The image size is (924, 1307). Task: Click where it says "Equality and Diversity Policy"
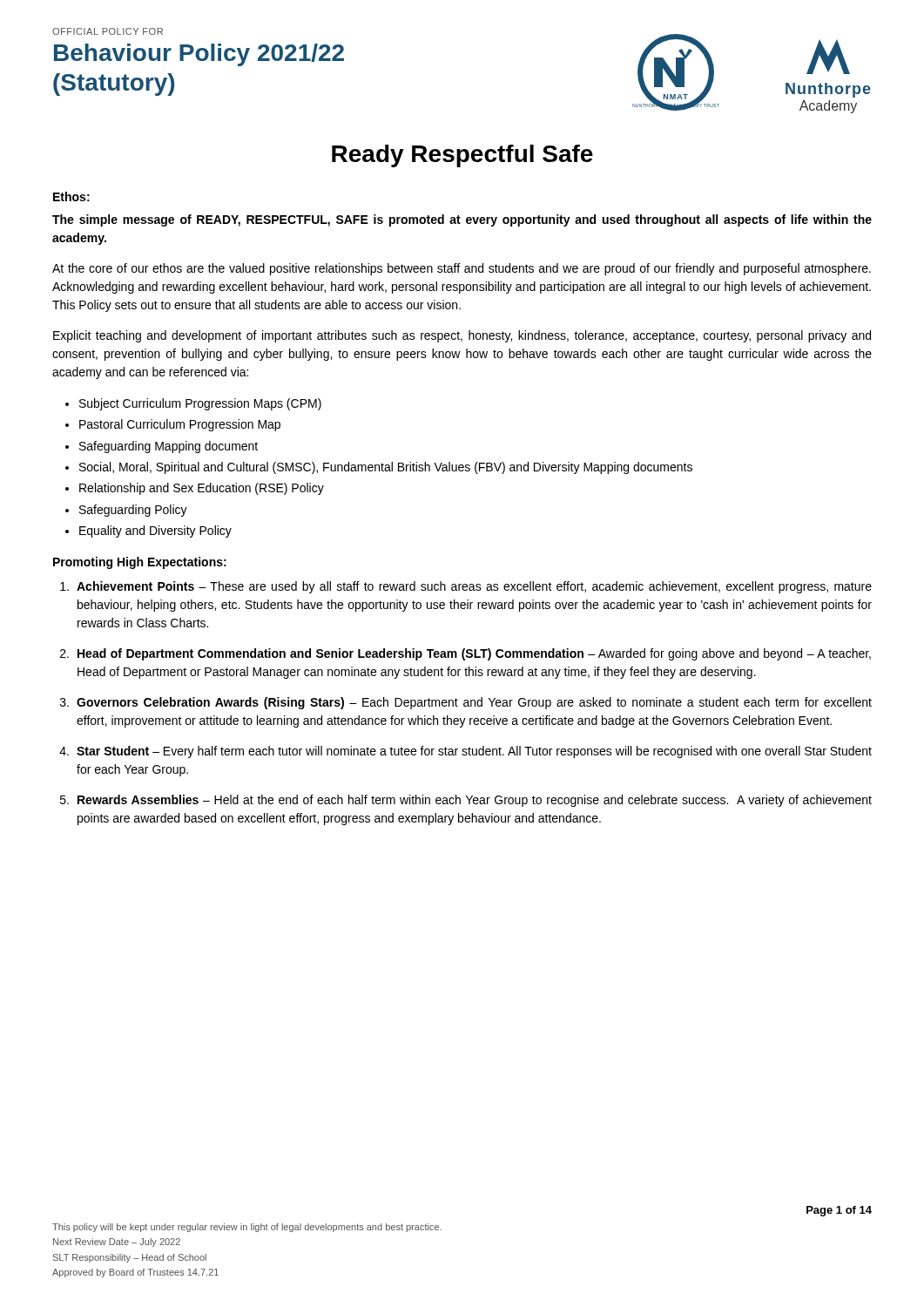click(x=155, y=531)
